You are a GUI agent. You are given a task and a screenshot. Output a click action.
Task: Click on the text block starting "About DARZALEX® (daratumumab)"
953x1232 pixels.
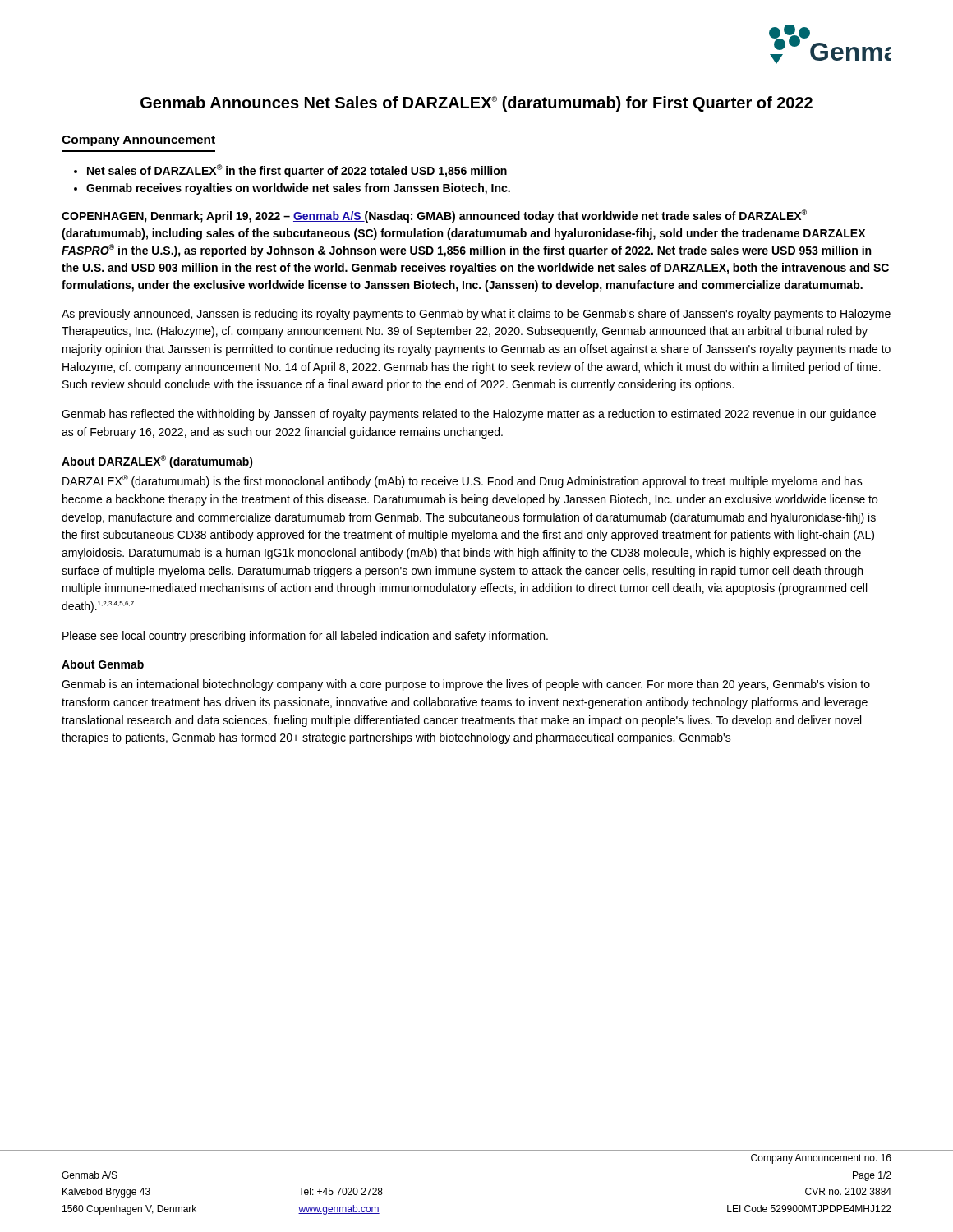pyautogui.click(x=157, y=462)
